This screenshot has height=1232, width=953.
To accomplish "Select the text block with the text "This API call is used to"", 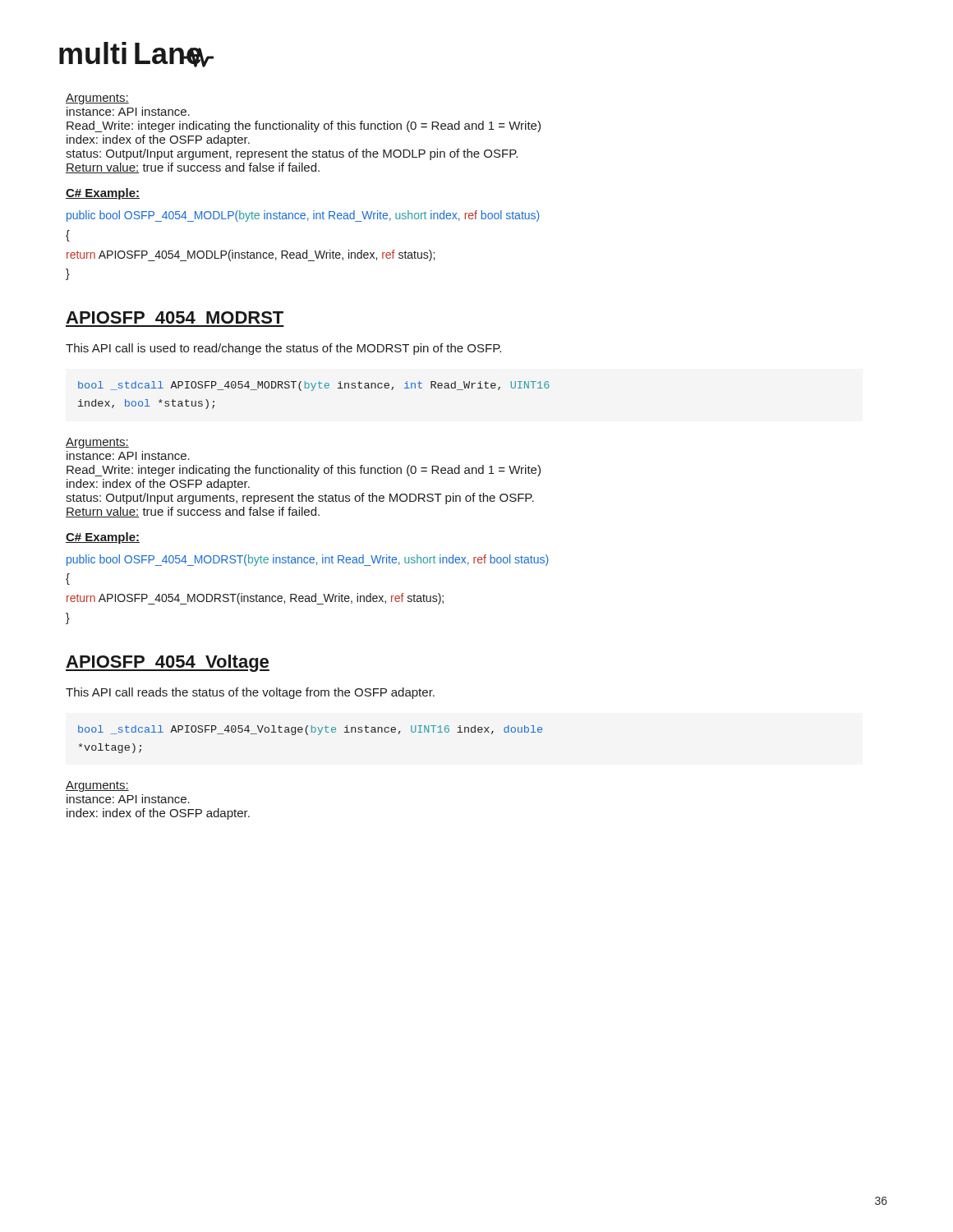I will pos(284,348).
